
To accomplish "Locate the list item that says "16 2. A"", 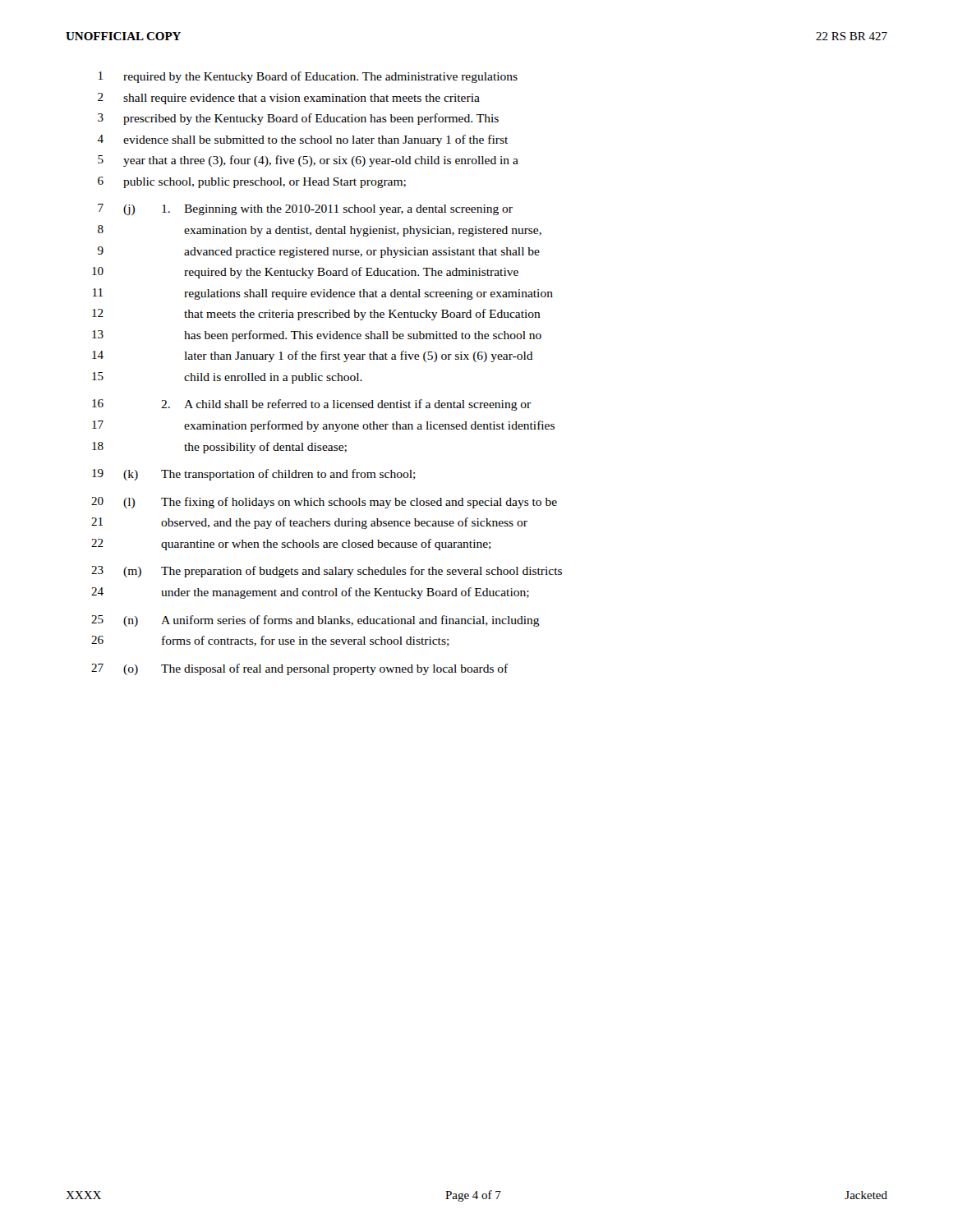I will coord(476,404).
